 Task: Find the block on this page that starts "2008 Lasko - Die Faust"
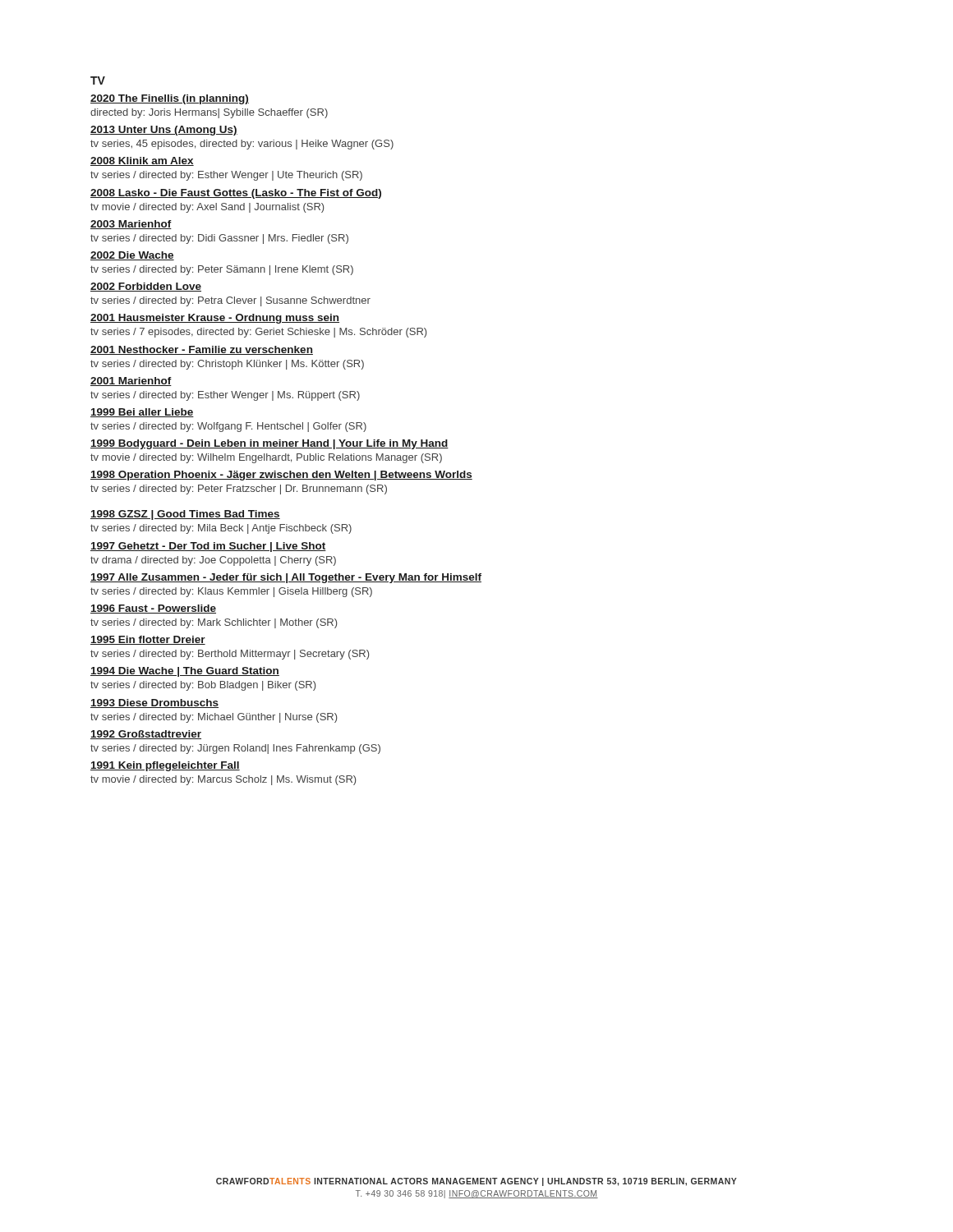pyautogui.click(x=236, y=194)
